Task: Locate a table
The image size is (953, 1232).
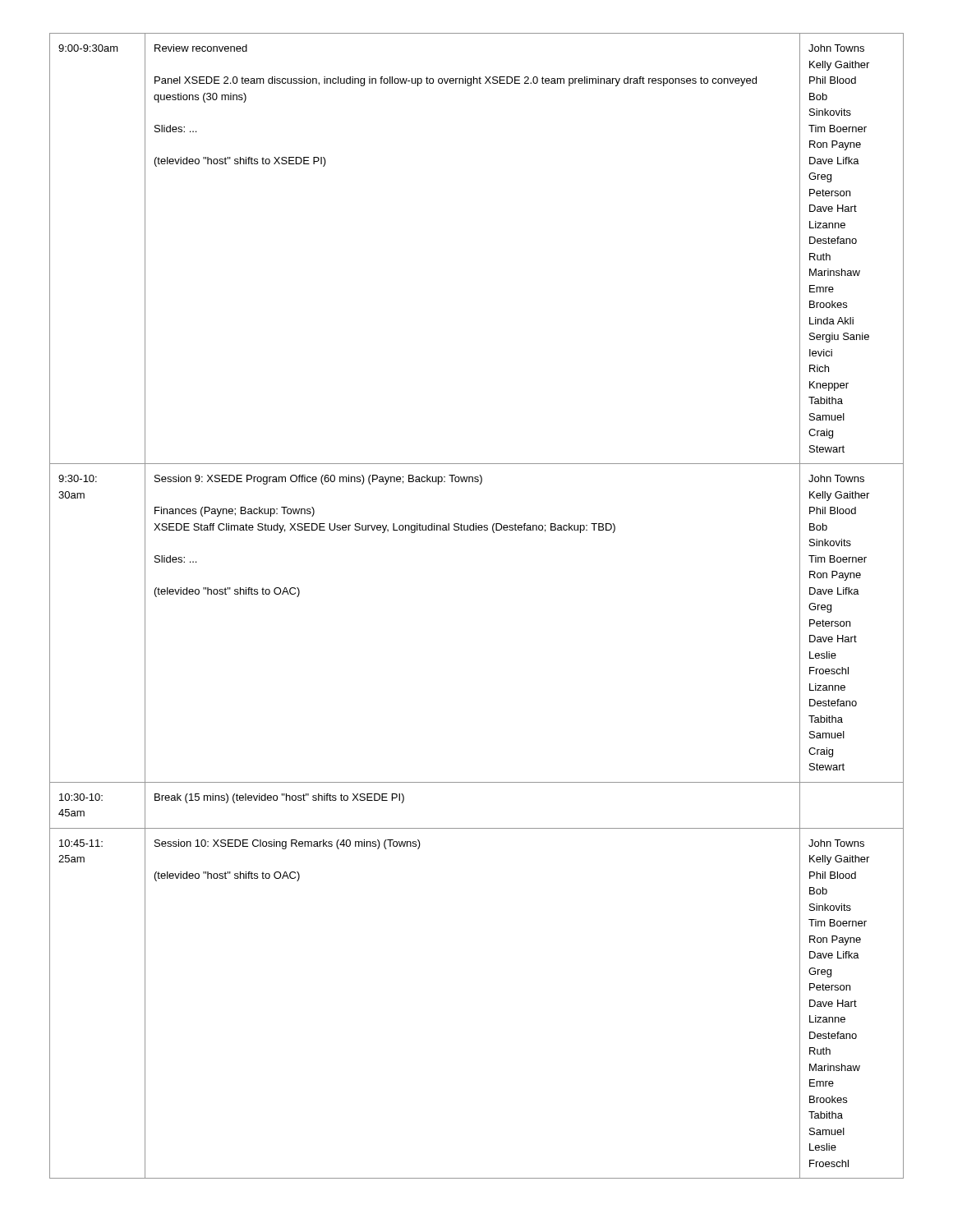Action: [476, 606]
